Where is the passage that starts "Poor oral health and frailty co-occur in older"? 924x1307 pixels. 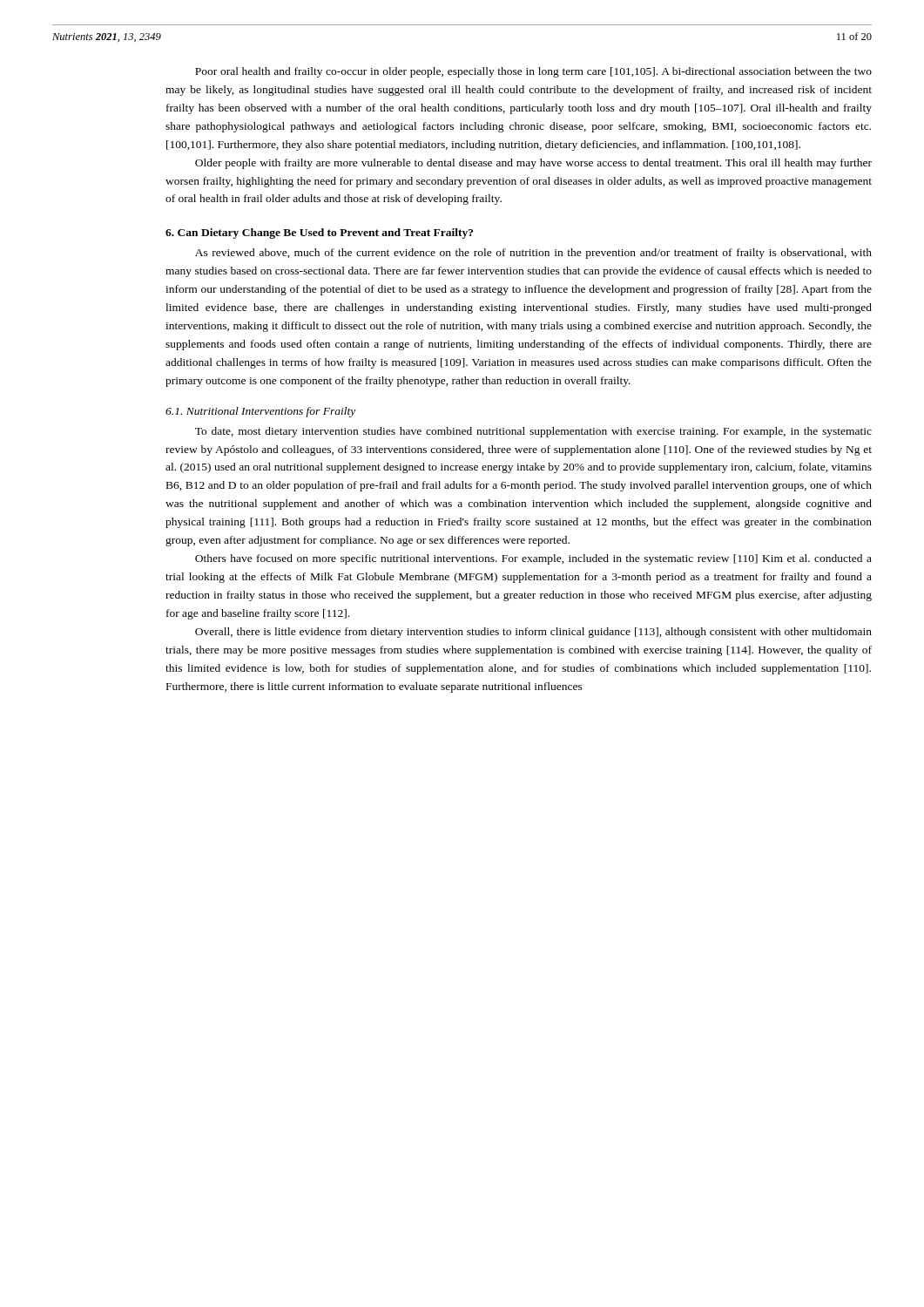[x=519, y=107]
